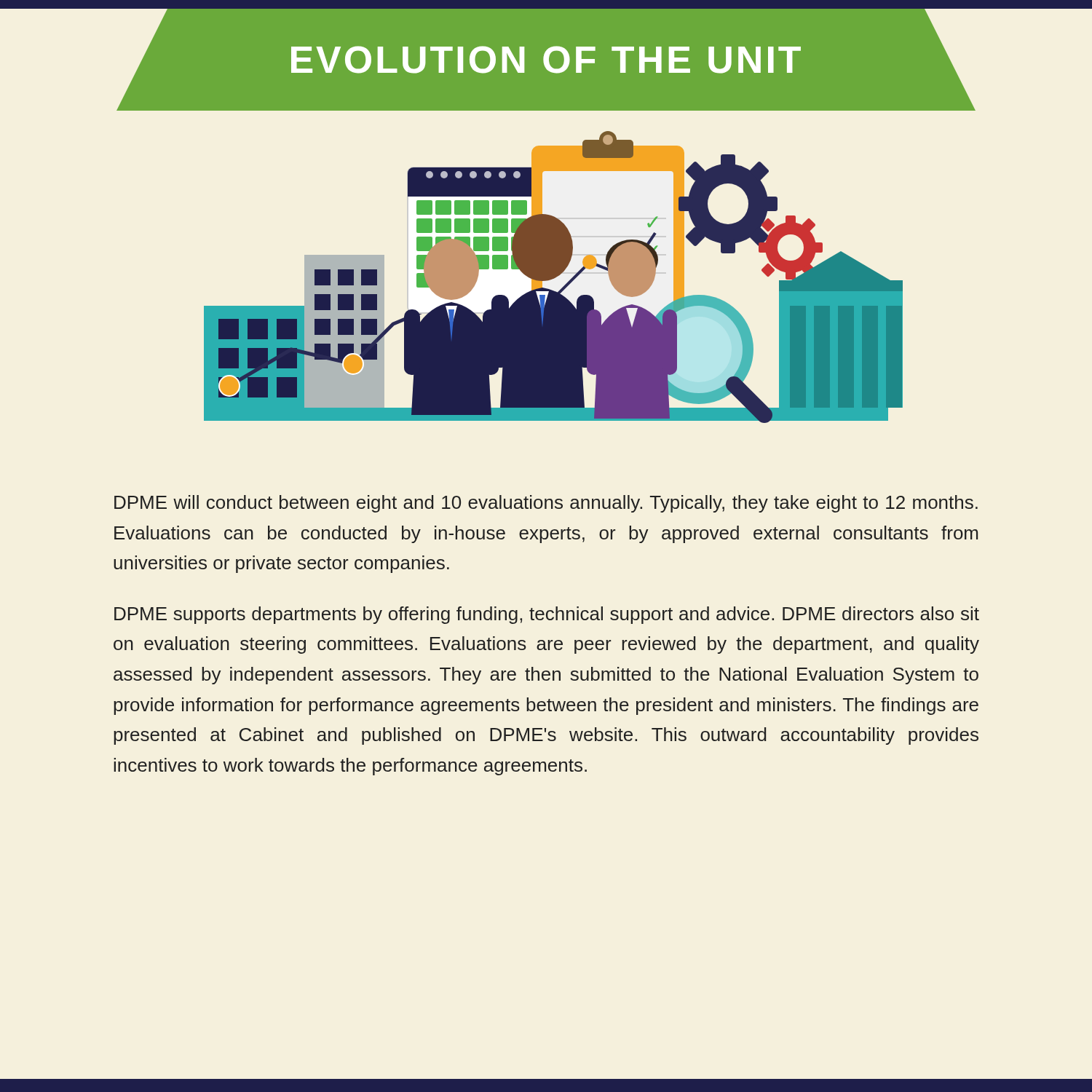Select the text block that says "DPME supports departments by offering"
The width and height of the screenshot is (1092, 1092).
coord(546,690)
